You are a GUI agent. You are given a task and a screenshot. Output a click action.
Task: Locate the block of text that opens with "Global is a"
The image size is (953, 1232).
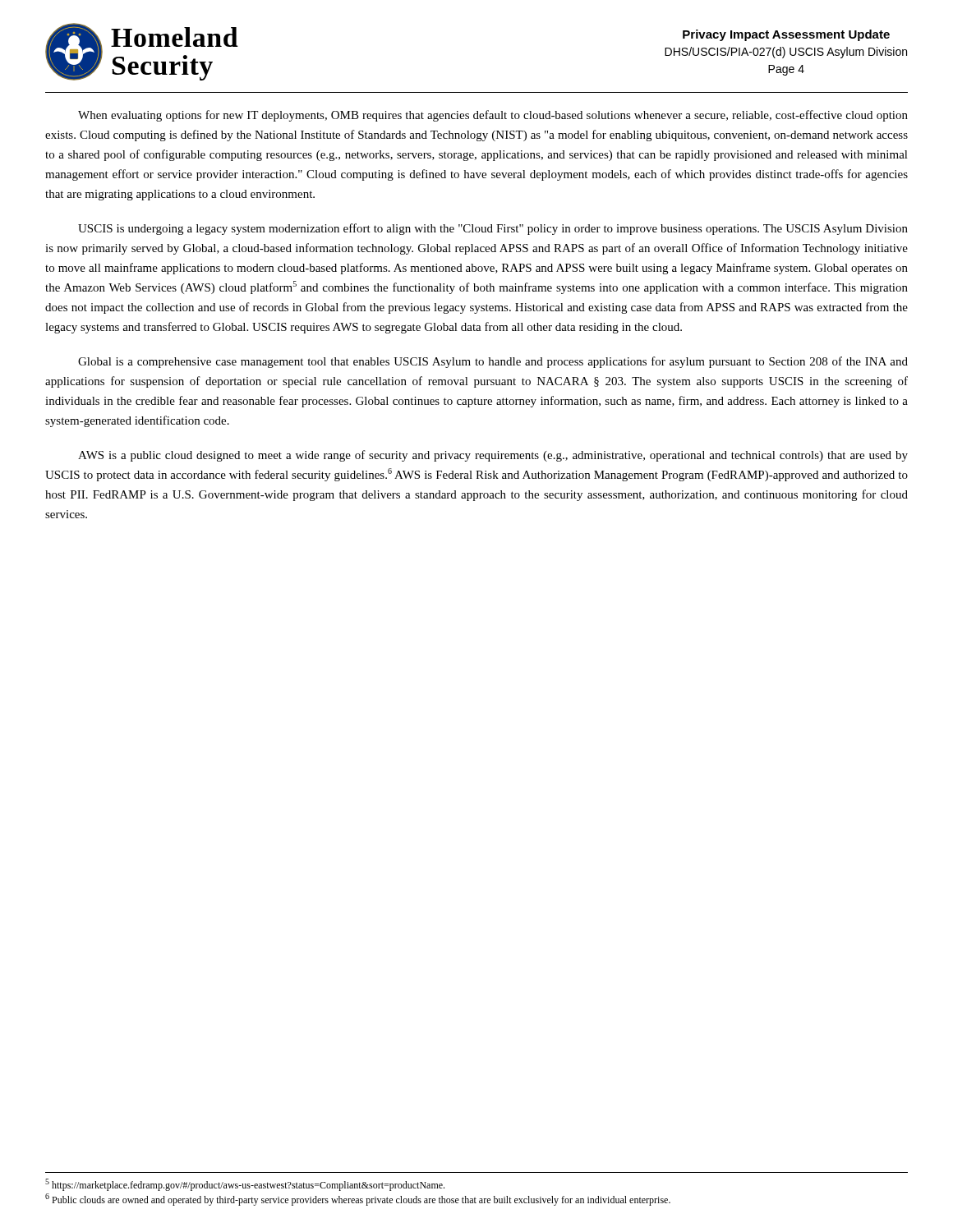[476, 391]
